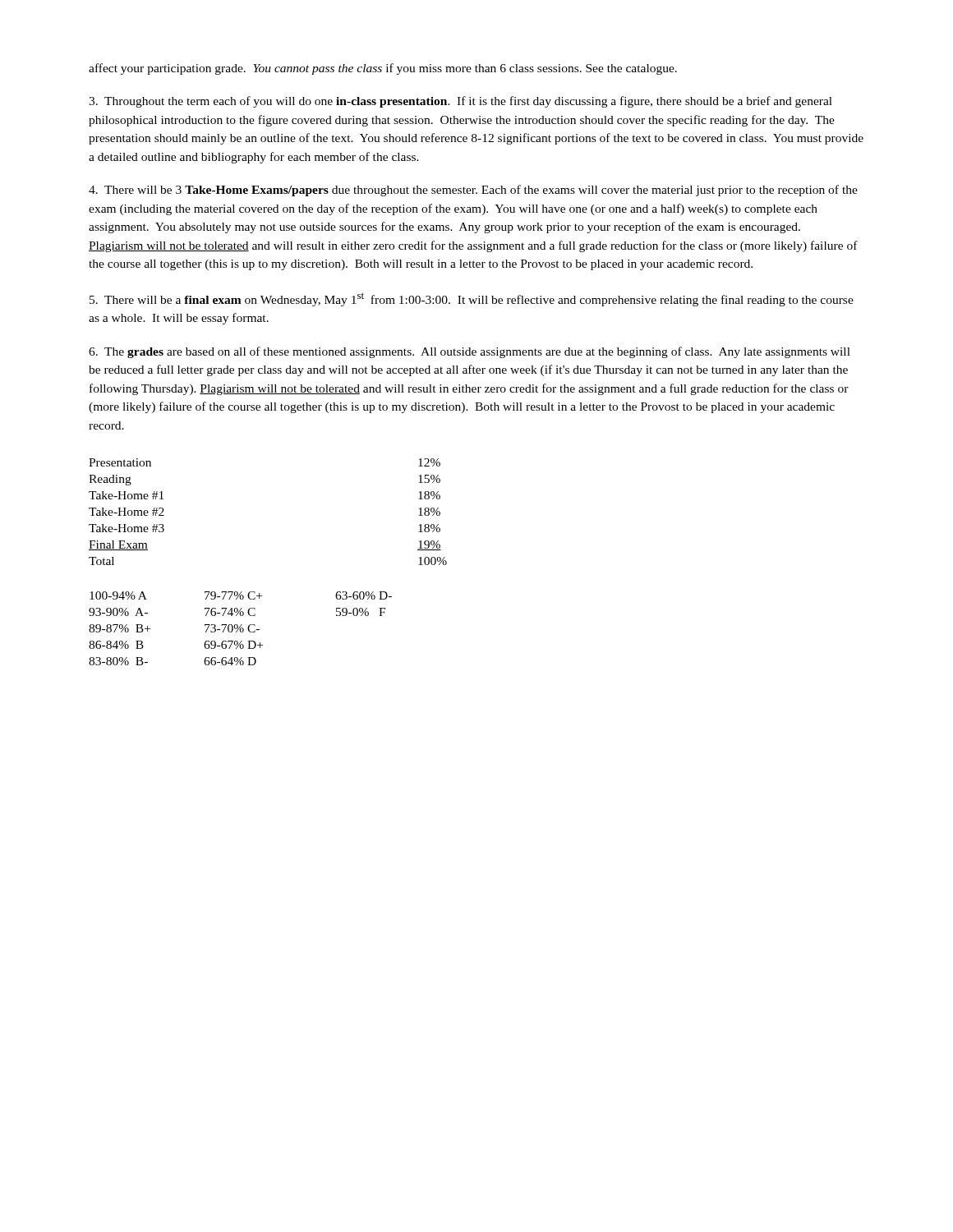Viewport: 953px width, 1232px height.
Task: Locate the region starting "affect your participation grade. You cannot"
Action: [383, 68]
